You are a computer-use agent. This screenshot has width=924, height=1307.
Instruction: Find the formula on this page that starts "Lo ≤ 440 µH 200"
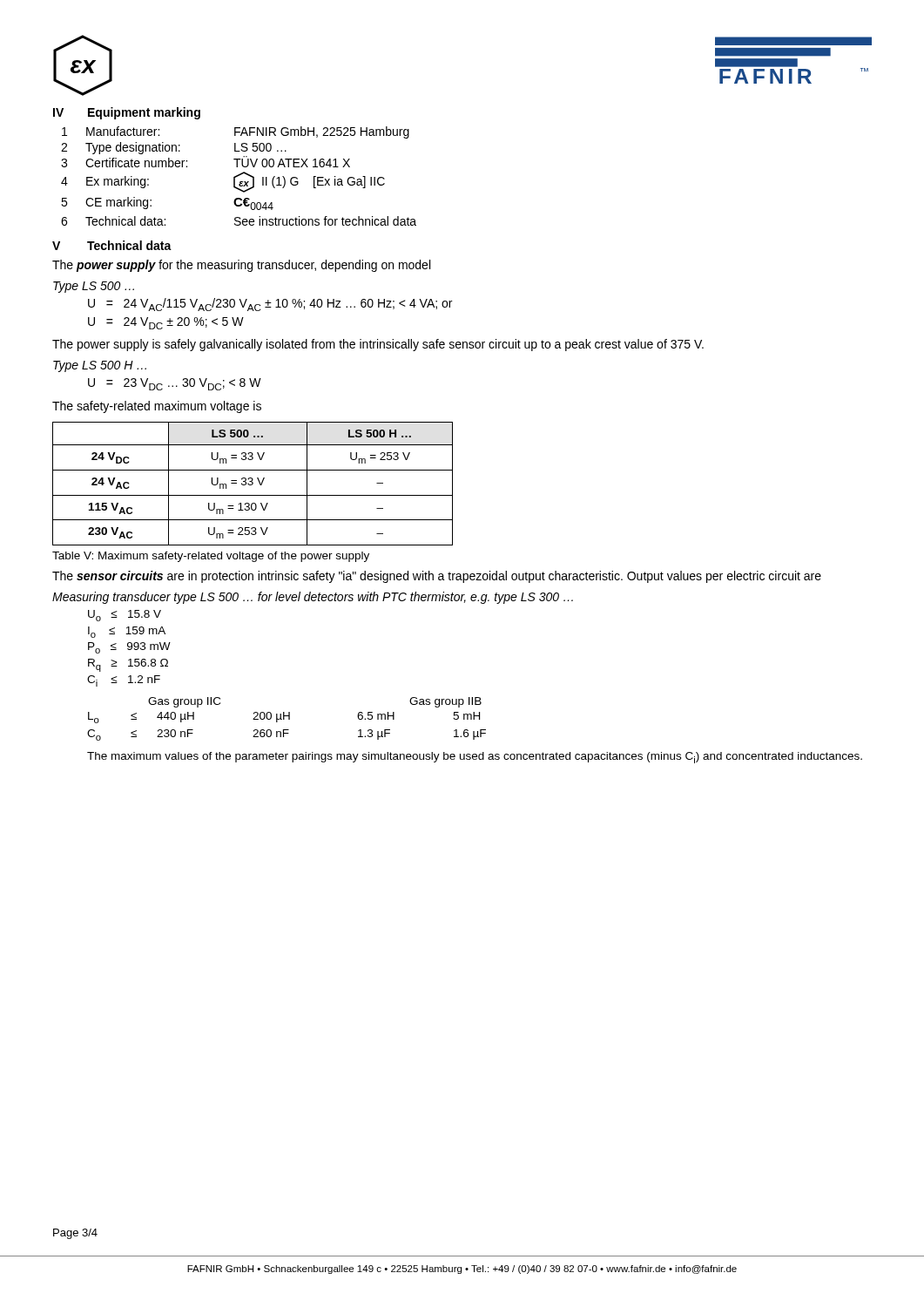479,726
